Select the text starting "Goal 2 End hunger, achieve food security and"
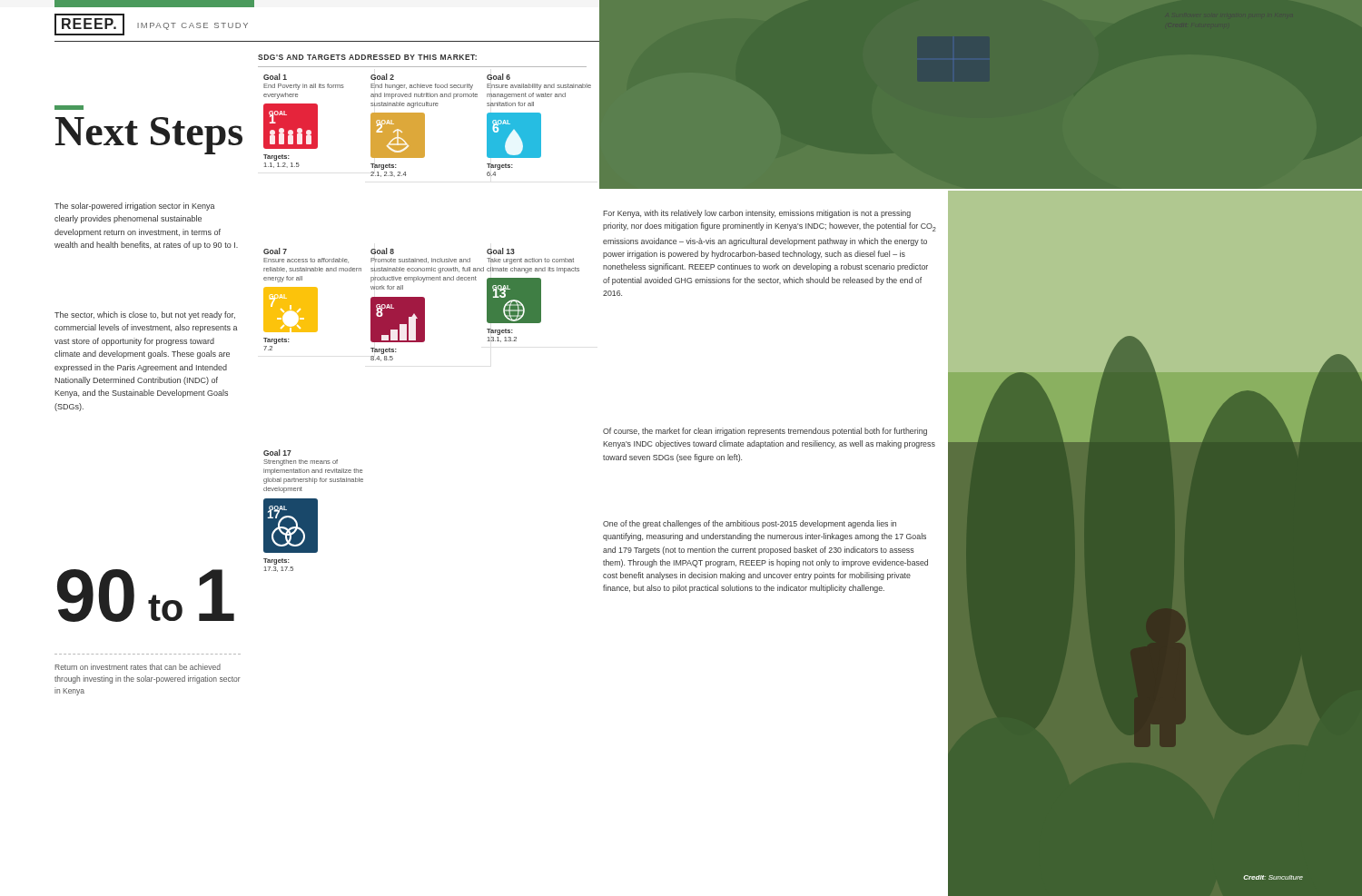This screenshot has height=896, width=1362. click(428, 125)
